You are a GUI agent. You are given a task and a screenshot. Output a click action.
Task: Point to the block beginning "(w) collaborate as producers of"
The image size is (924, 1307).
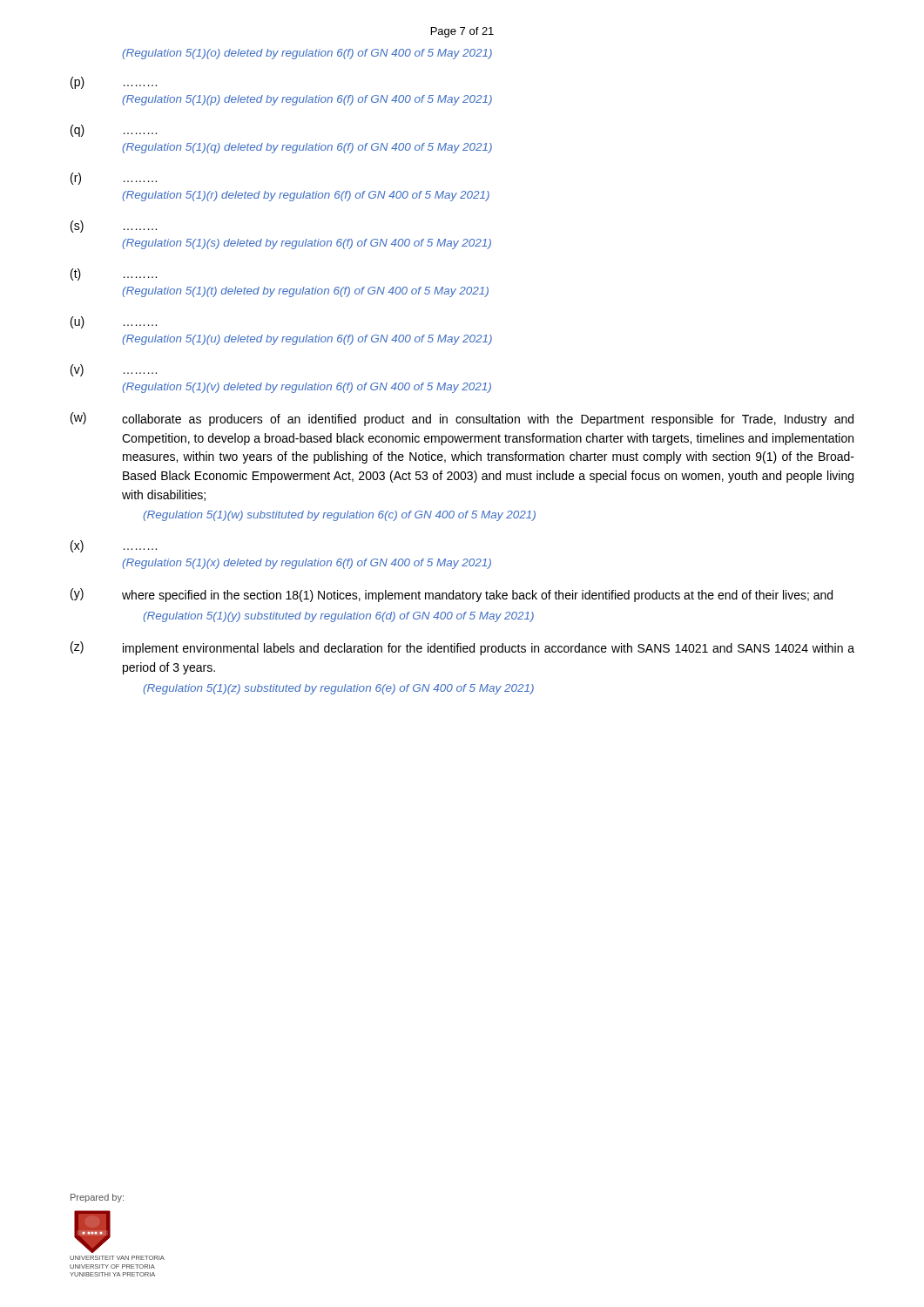click(462, 467)
